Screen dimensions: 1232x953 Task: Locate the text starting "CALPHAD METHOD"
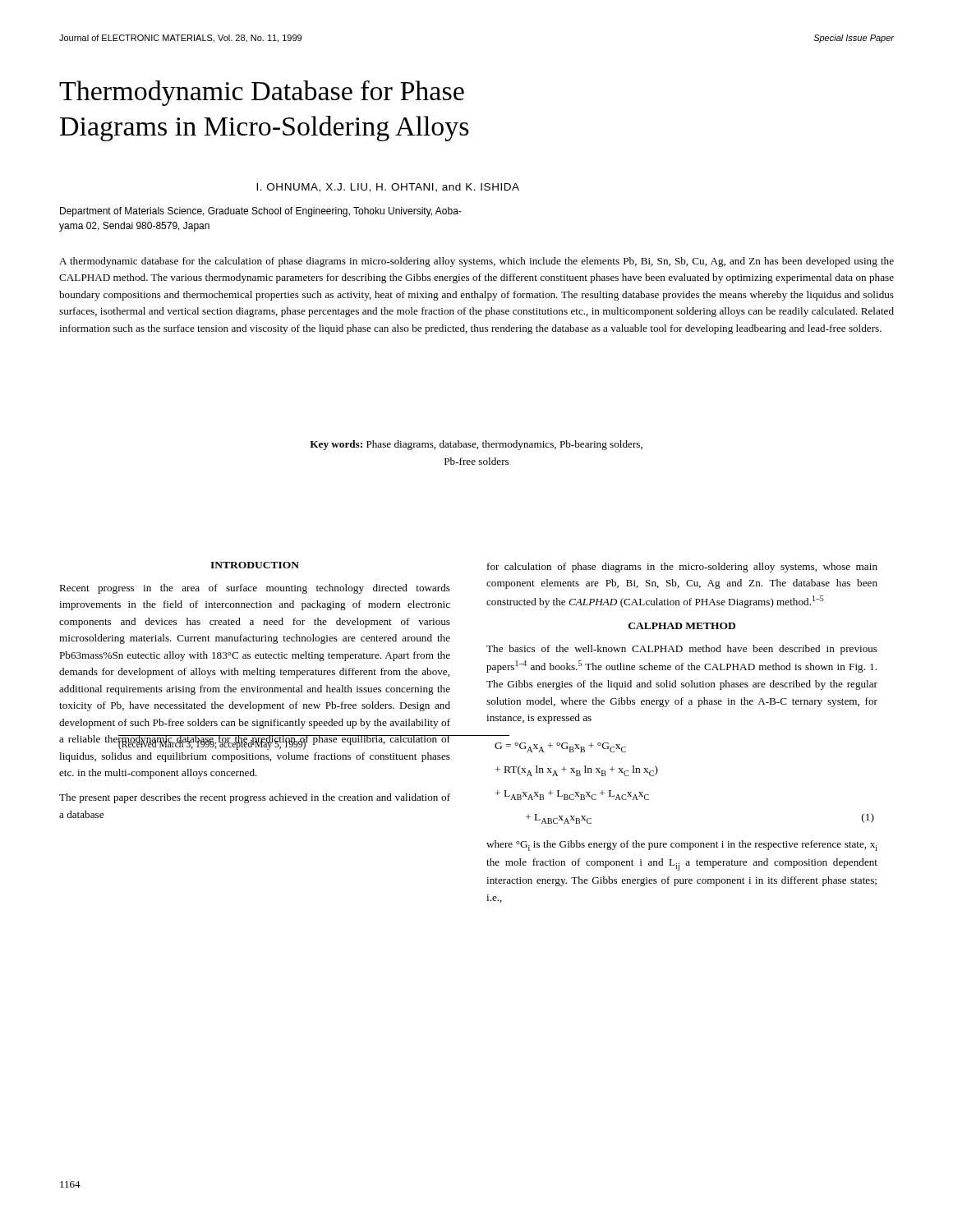click(x=682, y=626)
